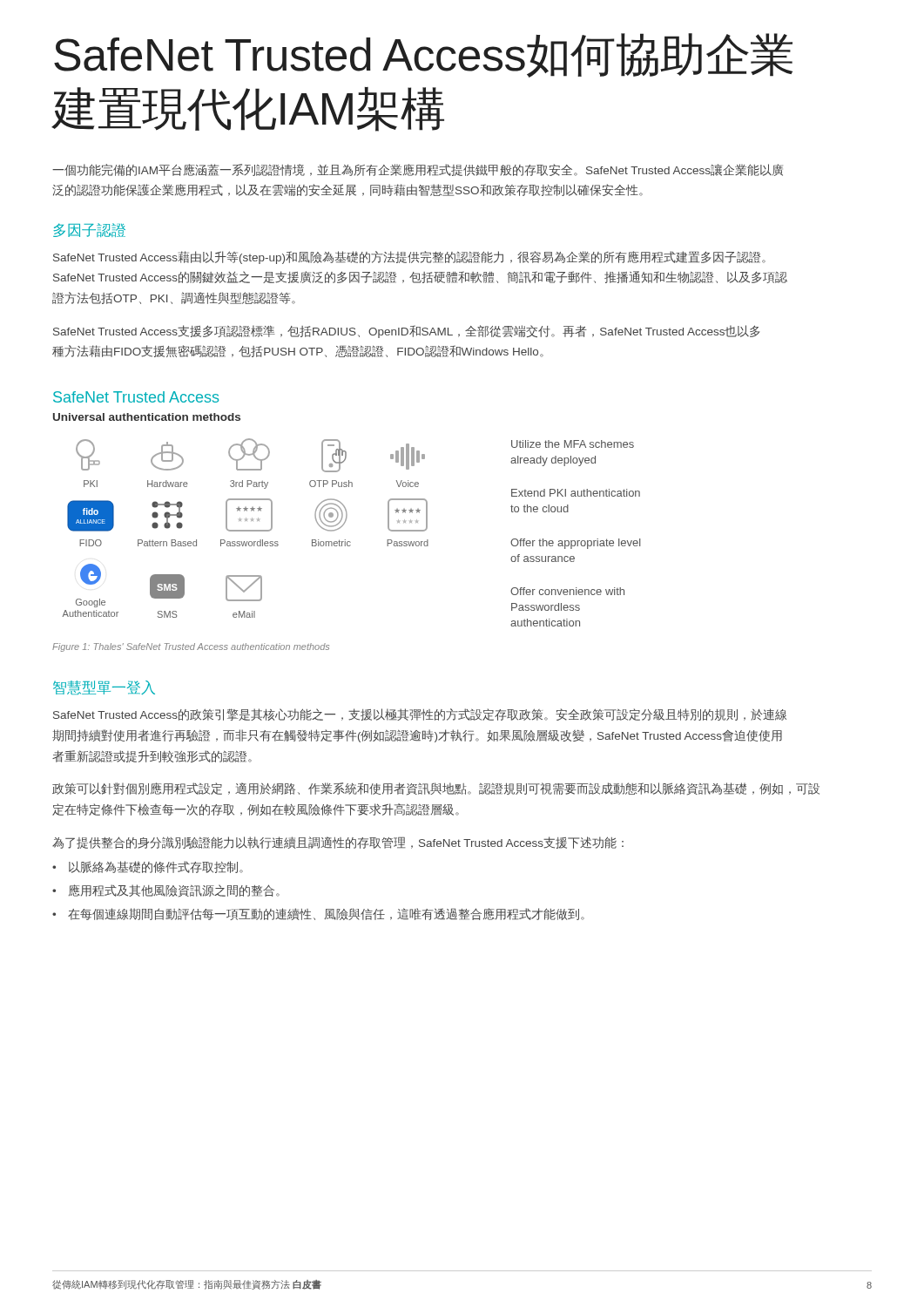Locate the infographic

click(x=462, y=534)
